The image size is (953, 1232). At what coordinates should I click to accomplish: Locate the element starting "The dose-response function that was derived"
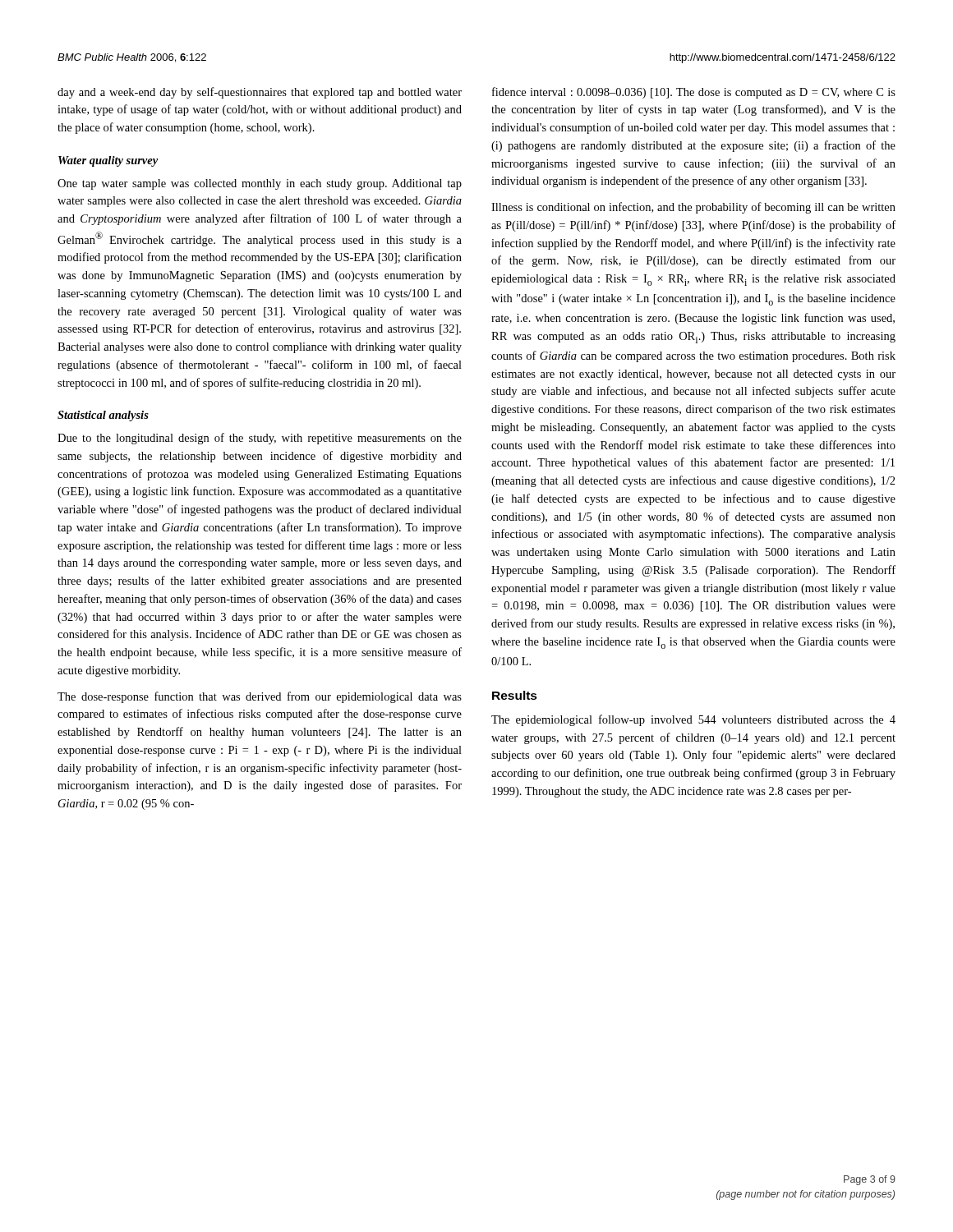[260, 750]
